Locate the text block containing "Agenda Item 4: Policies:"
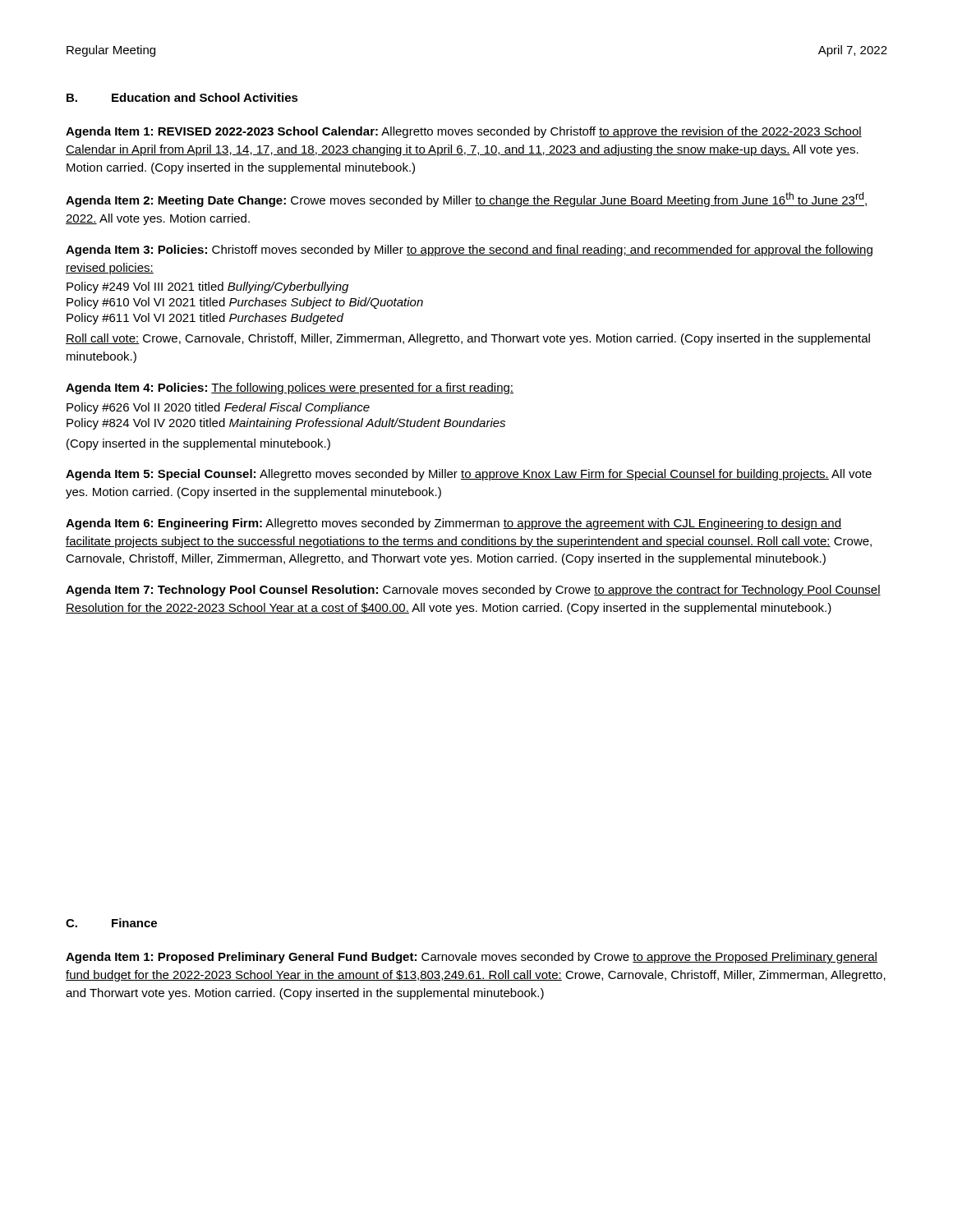The image size is (953, 1232). coord(290,387)
